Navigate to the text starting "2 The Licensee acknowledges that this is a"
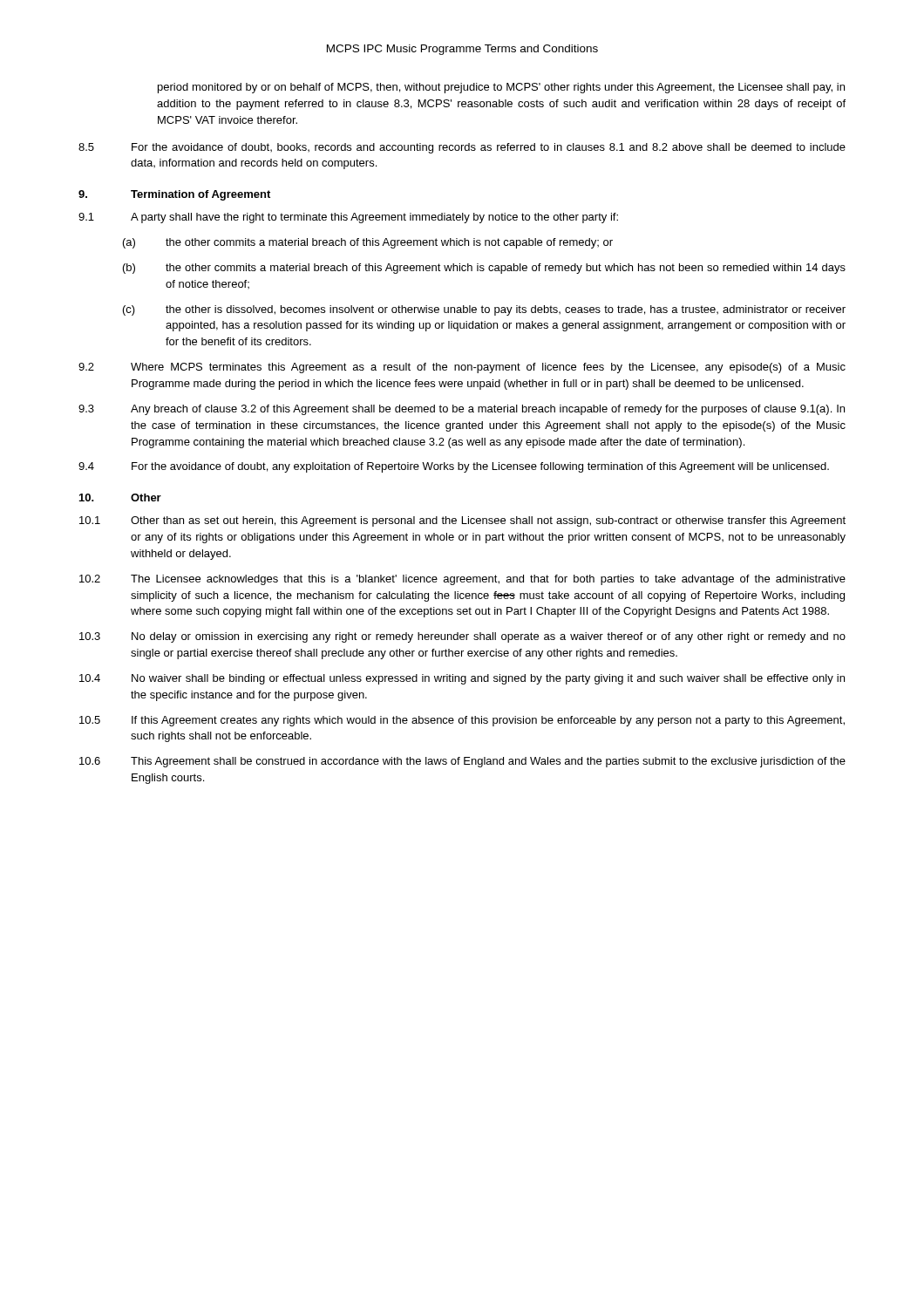 (x=462, y=596)
